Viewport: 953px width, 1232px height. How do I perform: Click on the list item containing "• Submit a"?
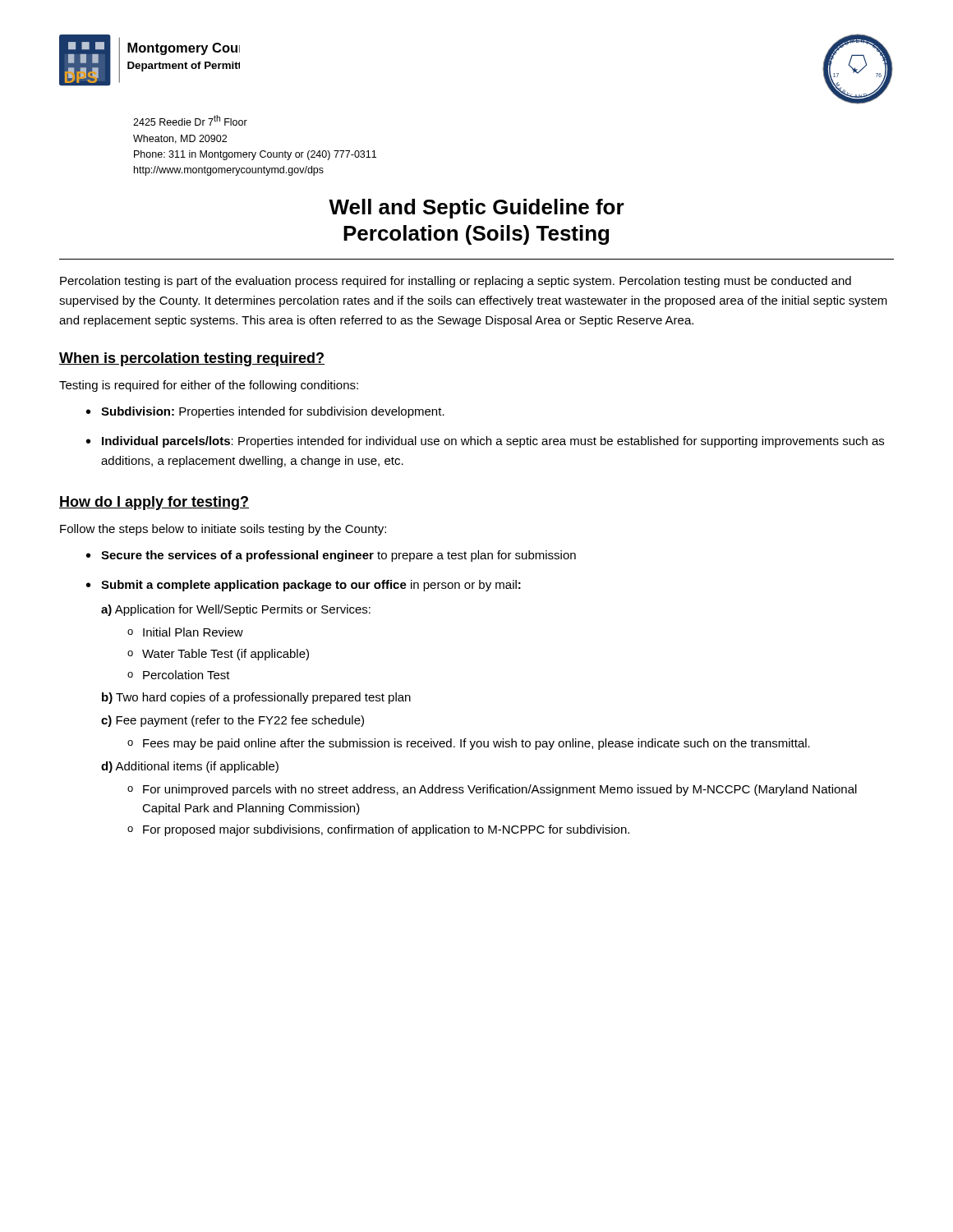click(304, 586)
